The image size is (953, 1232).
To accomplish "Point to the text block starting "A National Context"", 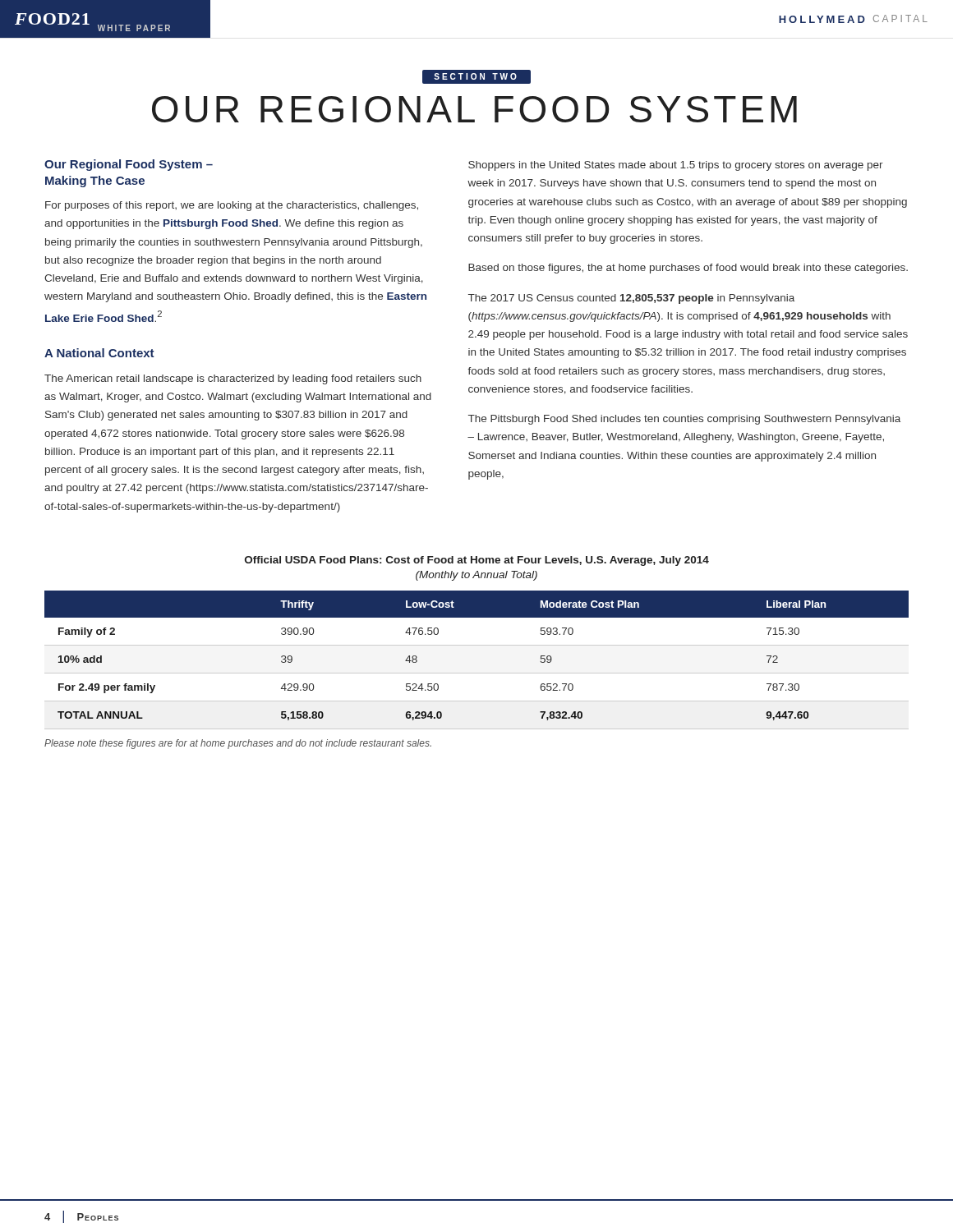I will tap(99, 353).
